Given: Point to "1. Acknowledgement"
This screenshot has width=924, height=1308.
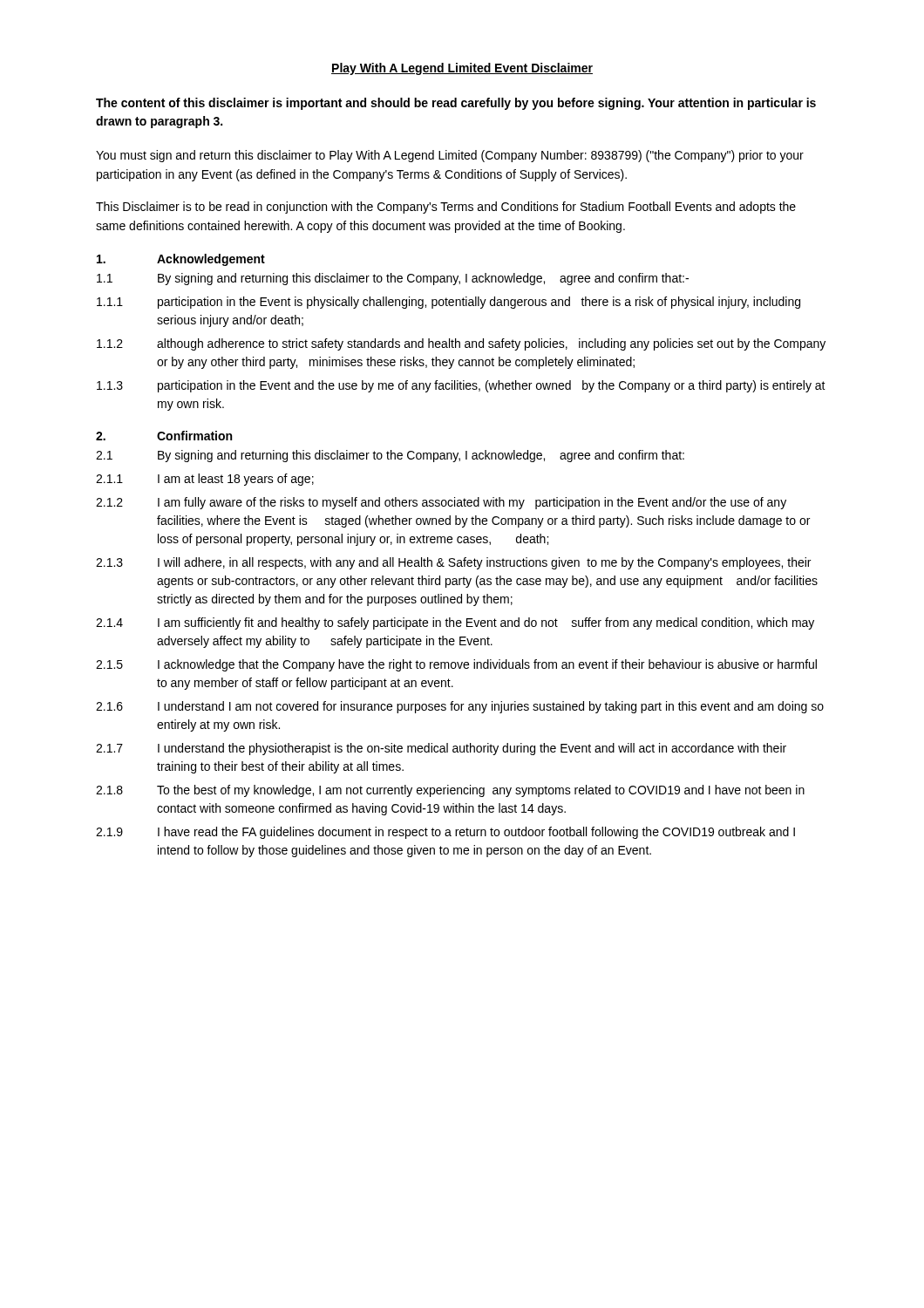Looking at the screenshot, I should pos(180,259).
